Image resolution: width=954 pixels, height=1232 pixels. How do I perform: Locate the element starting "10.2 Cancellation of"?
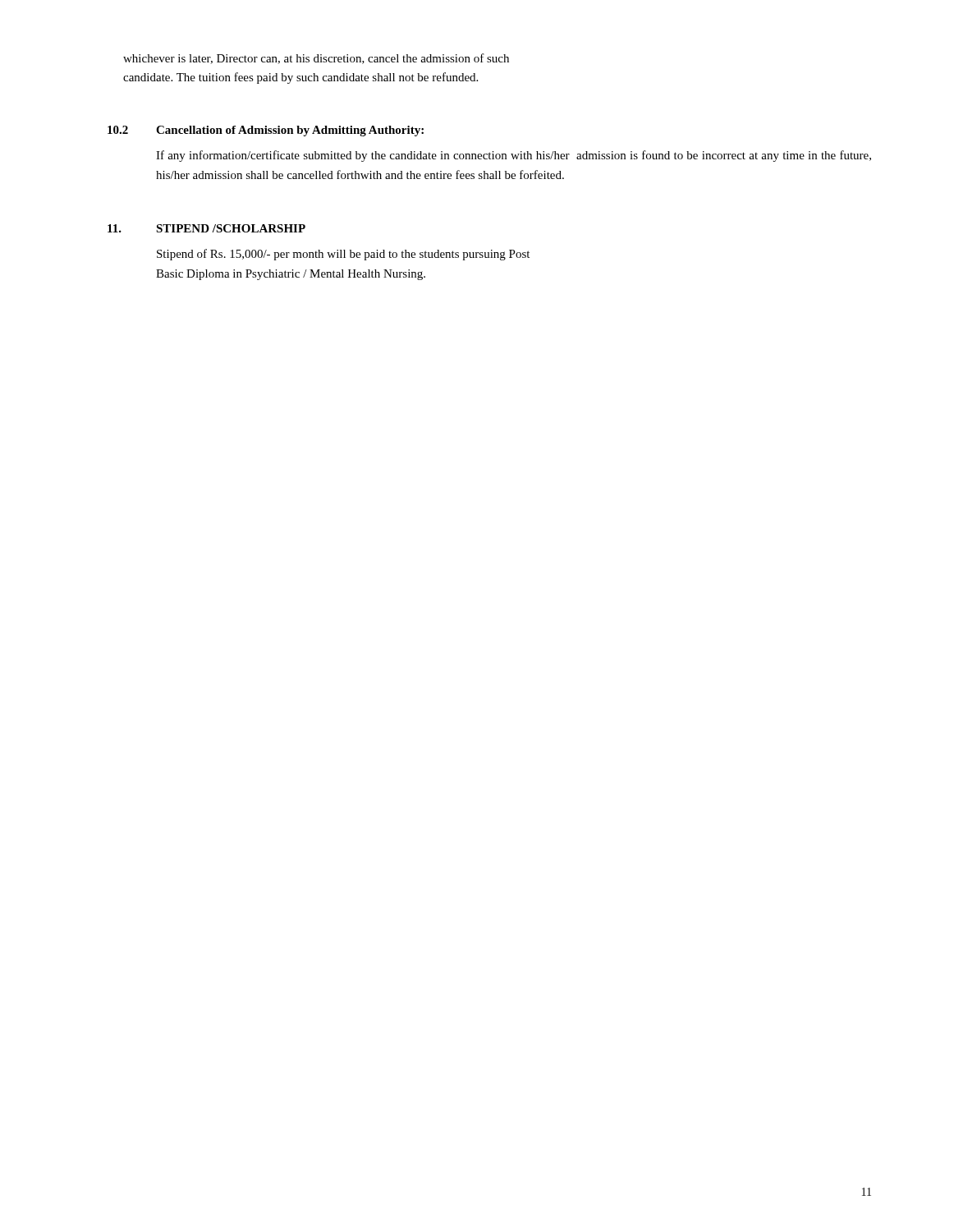(x=266, y=130)
